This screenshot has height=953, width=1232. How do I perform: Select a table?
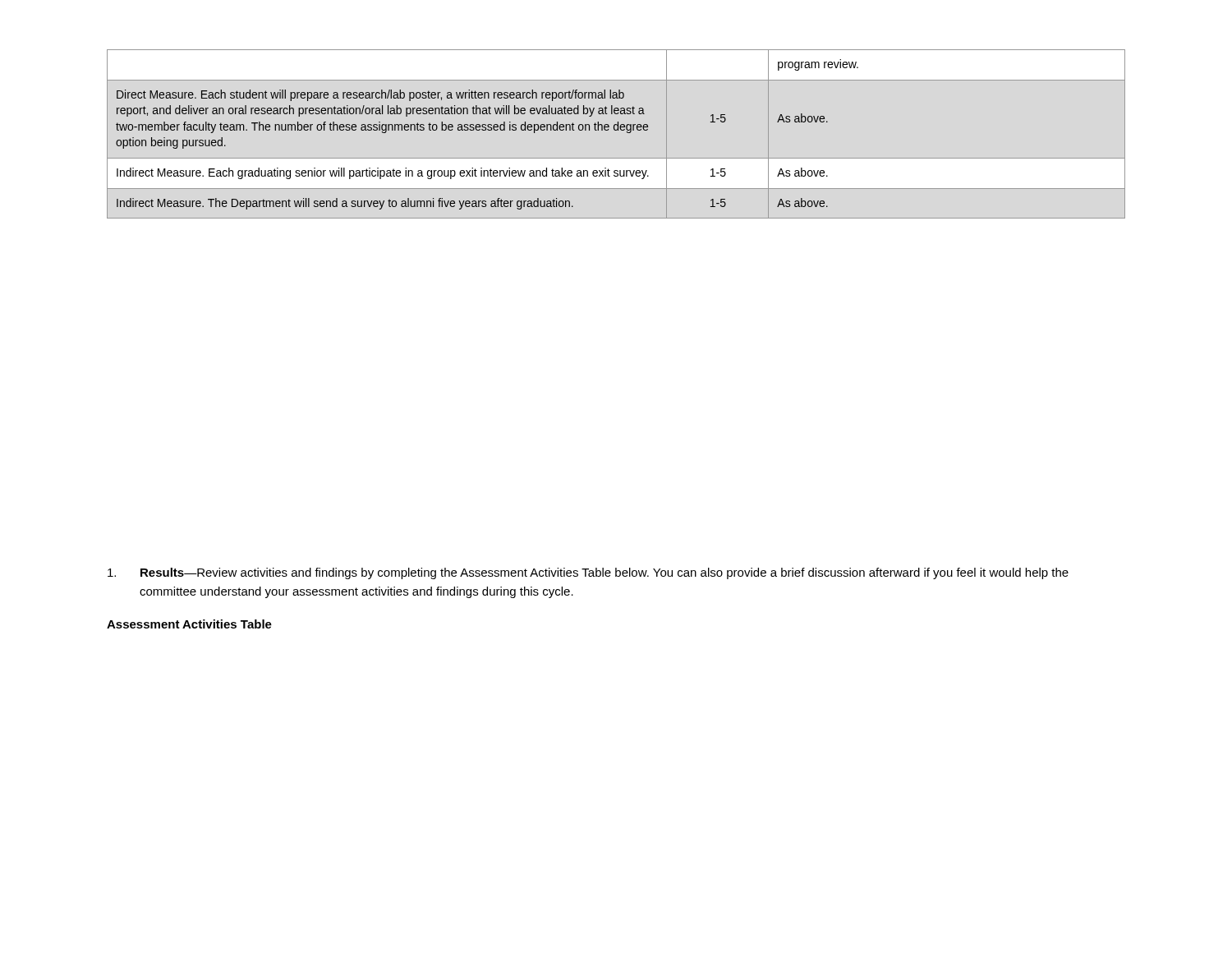pos(616,134)
